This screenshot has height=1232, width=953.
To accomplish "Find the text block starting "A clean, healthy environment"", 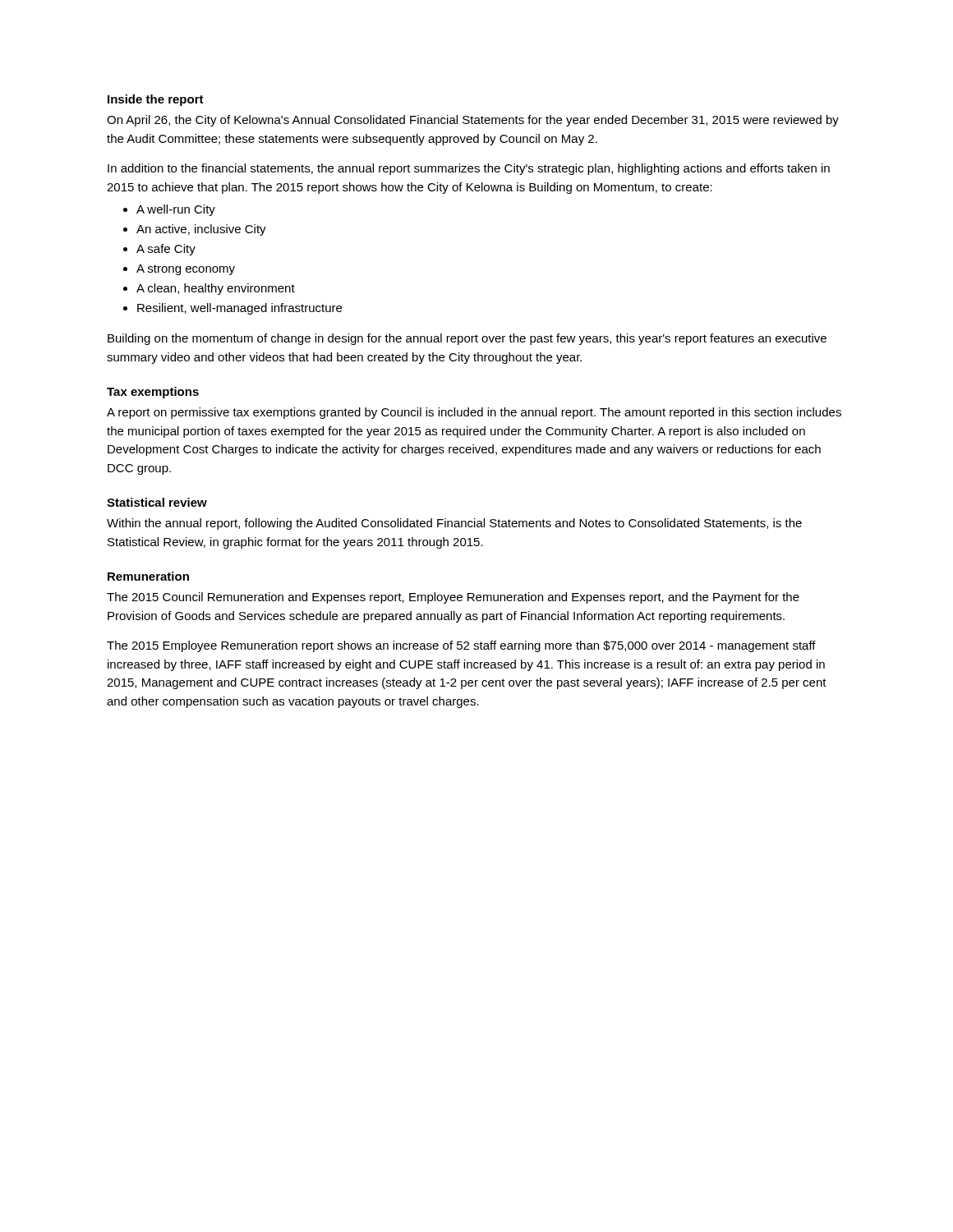I will 216,288.
